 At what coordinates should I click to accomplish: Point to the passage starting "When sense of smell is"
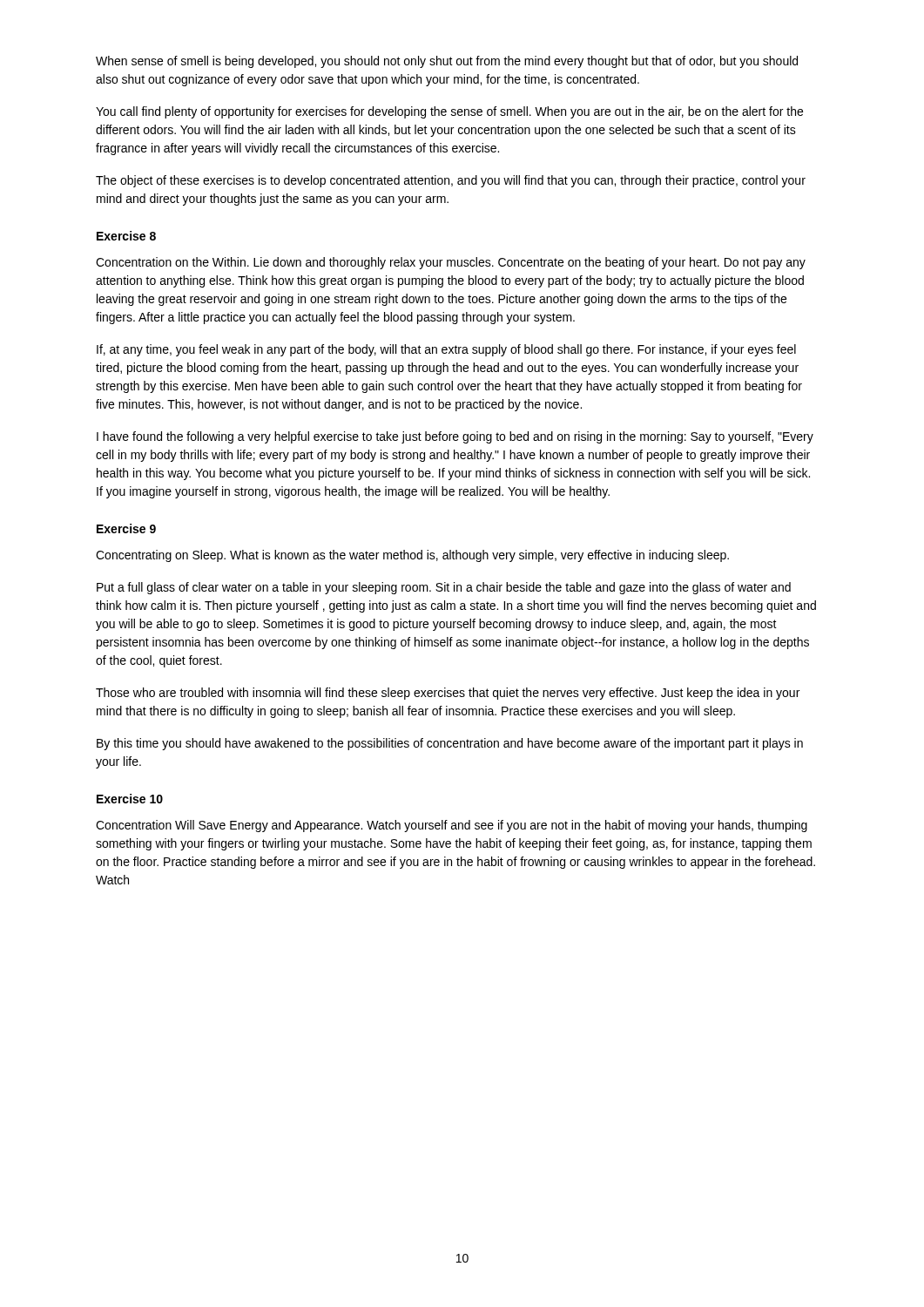click(447, 70)
